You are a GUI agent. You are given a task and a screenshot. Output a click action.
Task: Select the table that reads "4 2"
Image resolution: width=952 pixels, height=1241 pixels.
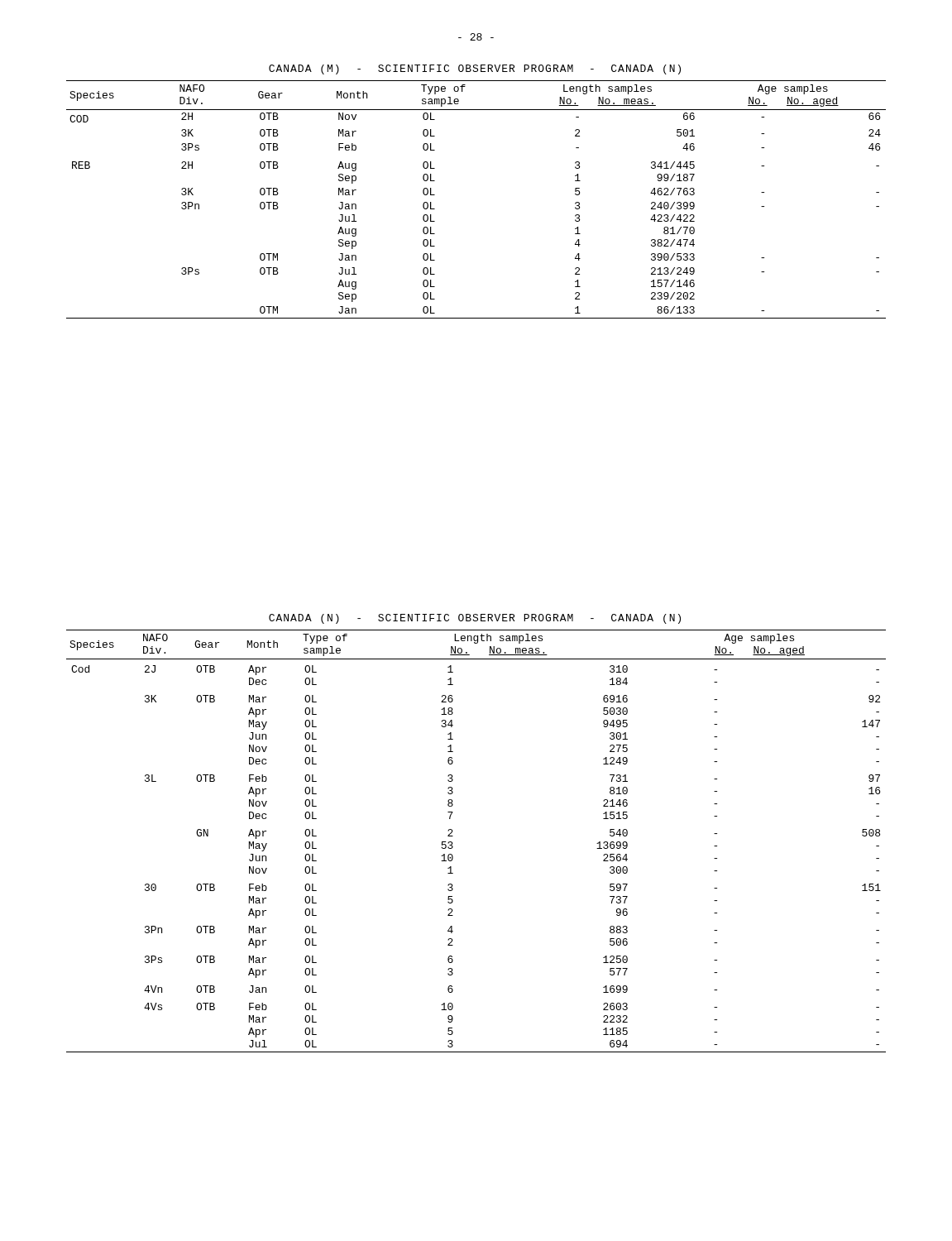coord(476,841)
